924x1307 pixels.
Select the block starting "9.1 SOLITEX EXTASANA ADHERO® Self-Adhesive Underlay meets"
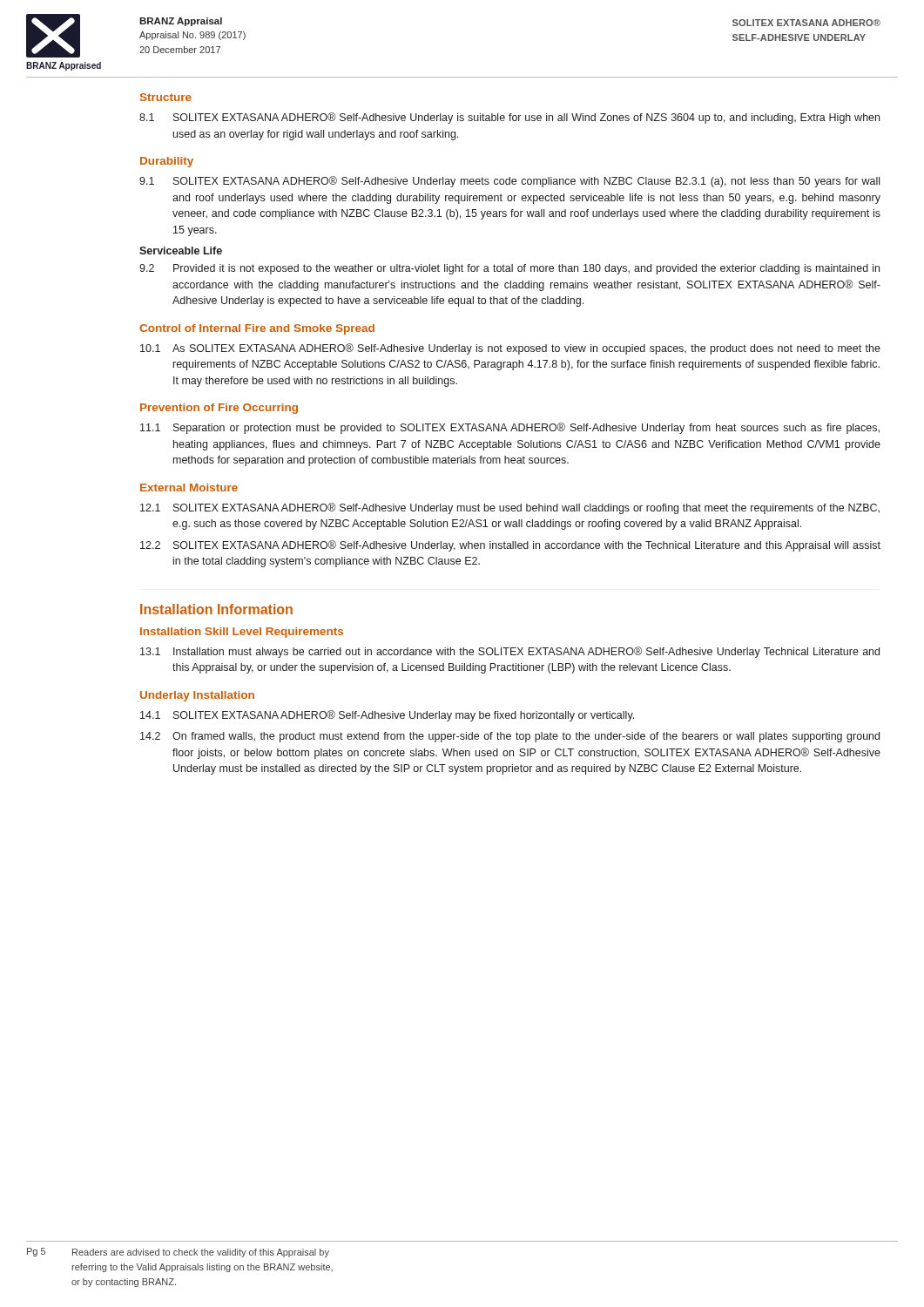(510, 206)
